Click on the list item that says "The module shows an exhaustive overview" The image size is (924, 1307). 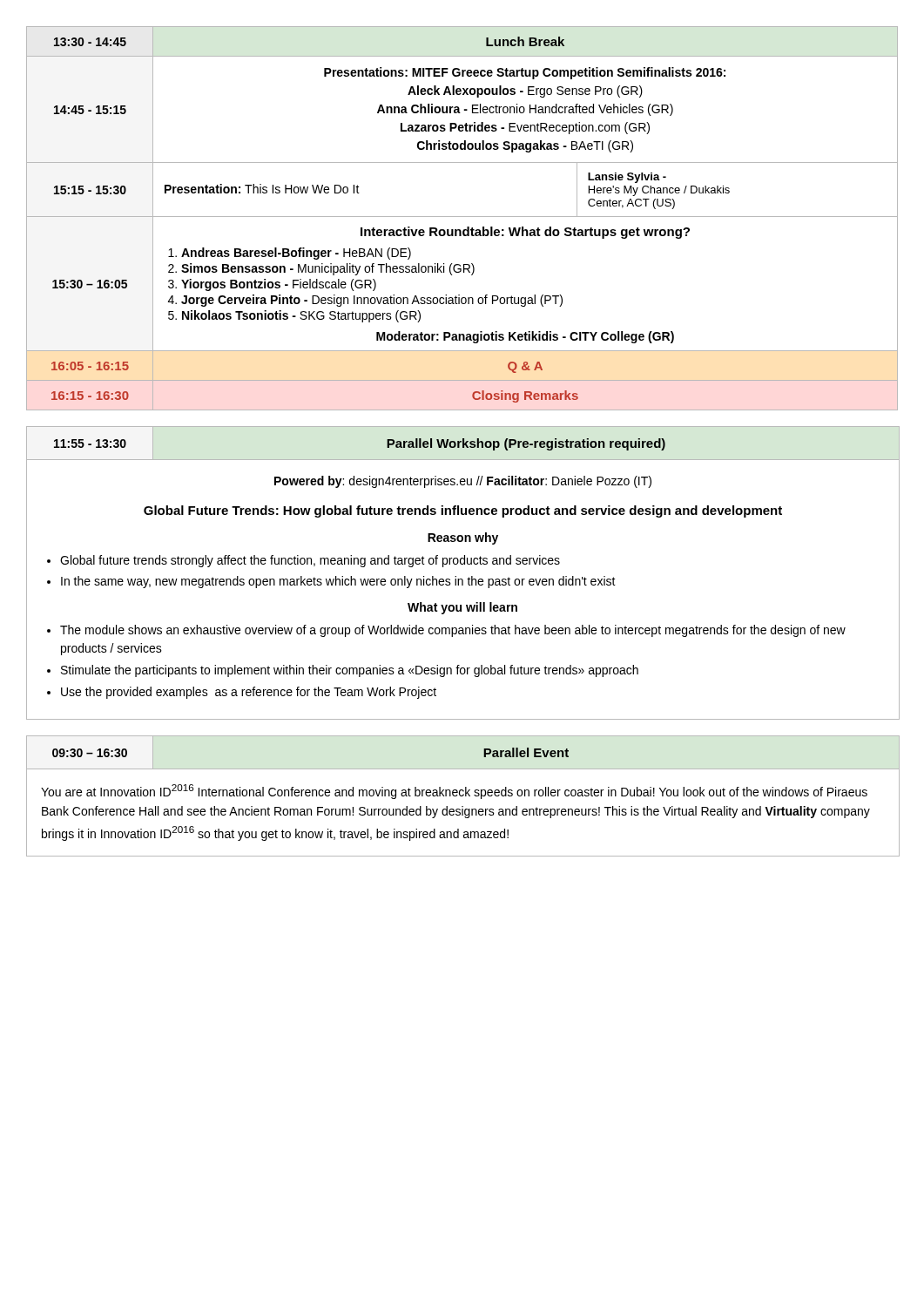click(453, 639)
